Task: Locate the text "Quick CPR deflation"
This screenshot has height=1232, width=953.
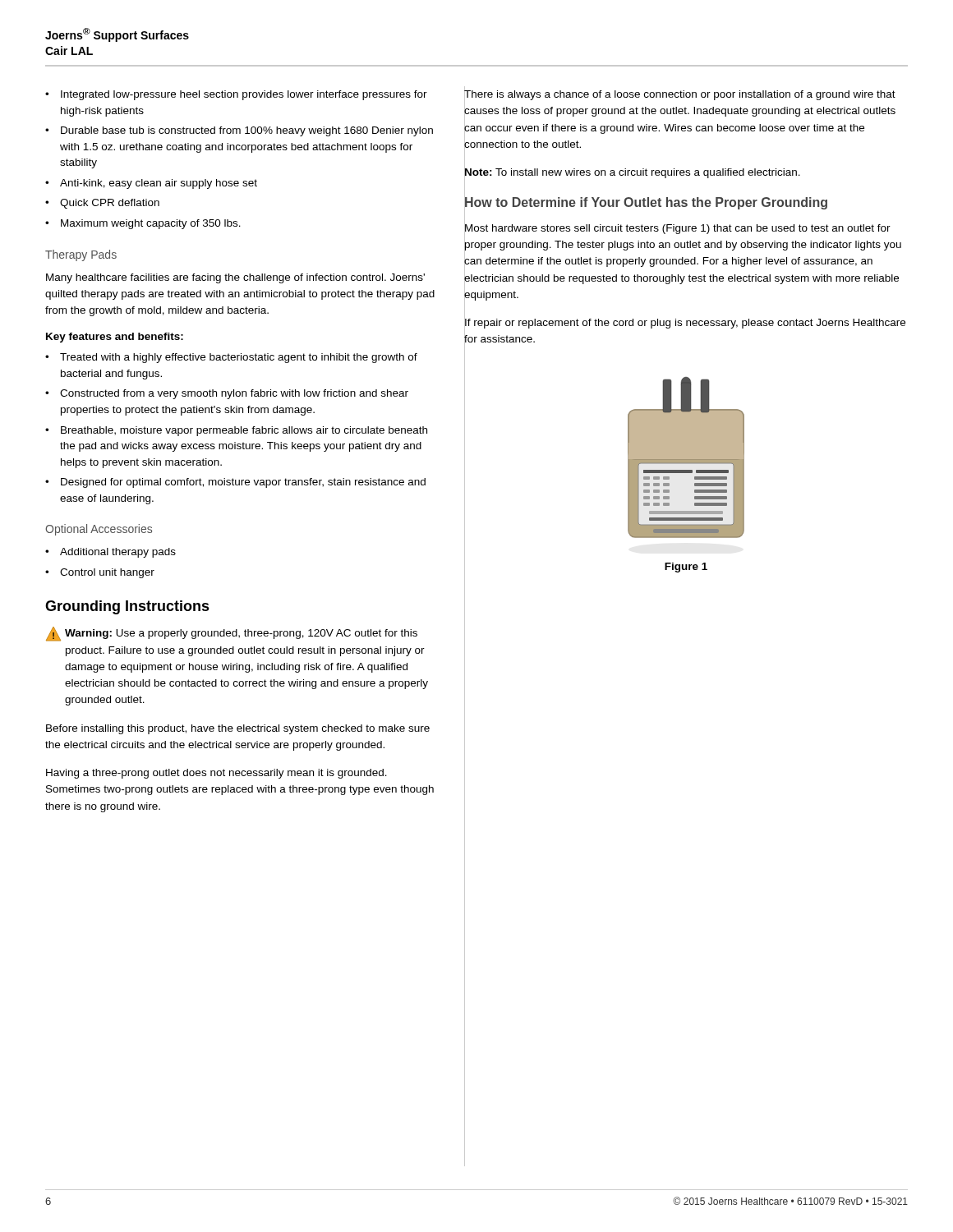Action: (x=110, y=203)
